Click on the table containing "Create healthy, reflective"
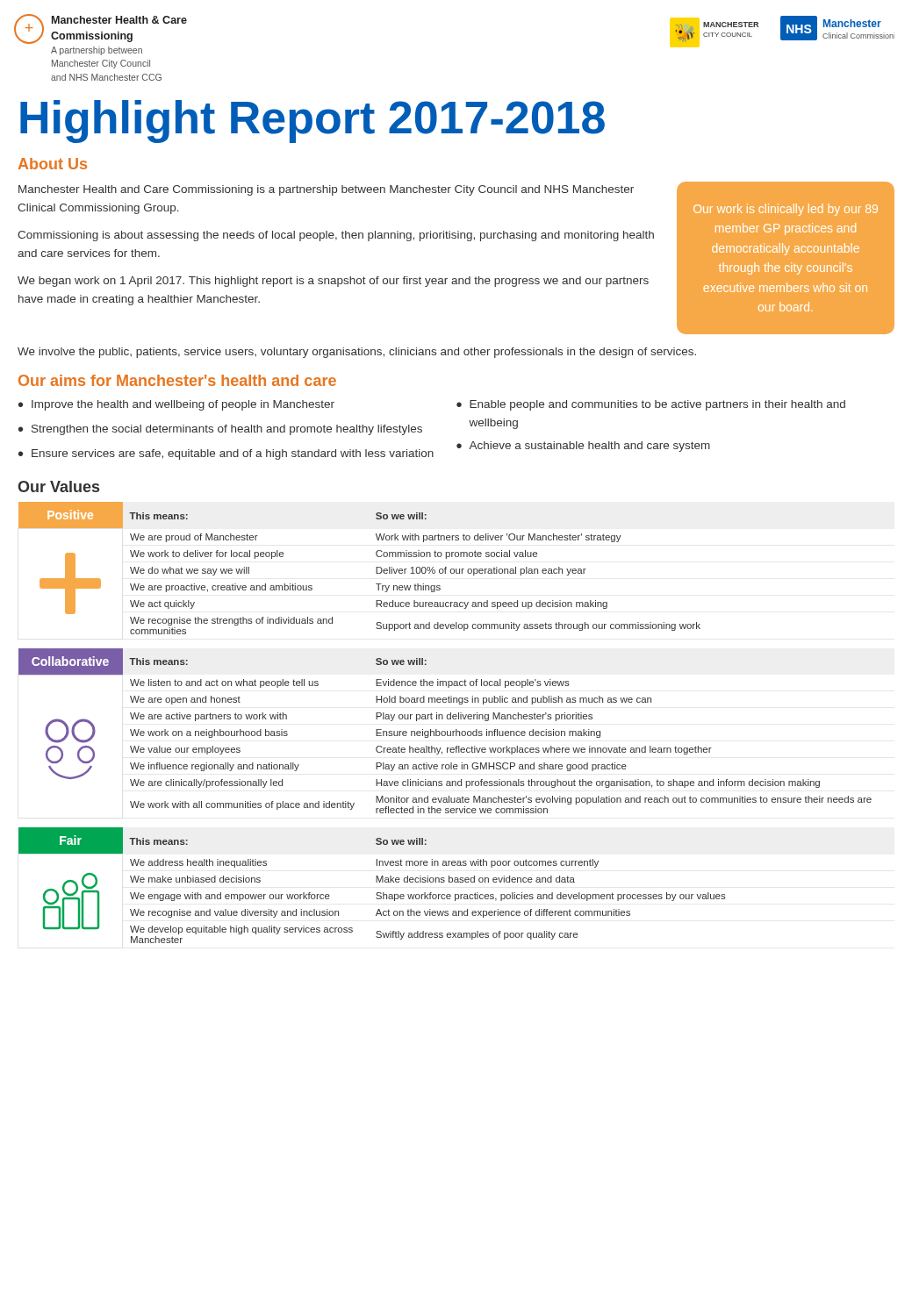This screenshot has height=1316, width=912. tap(456, 730)
